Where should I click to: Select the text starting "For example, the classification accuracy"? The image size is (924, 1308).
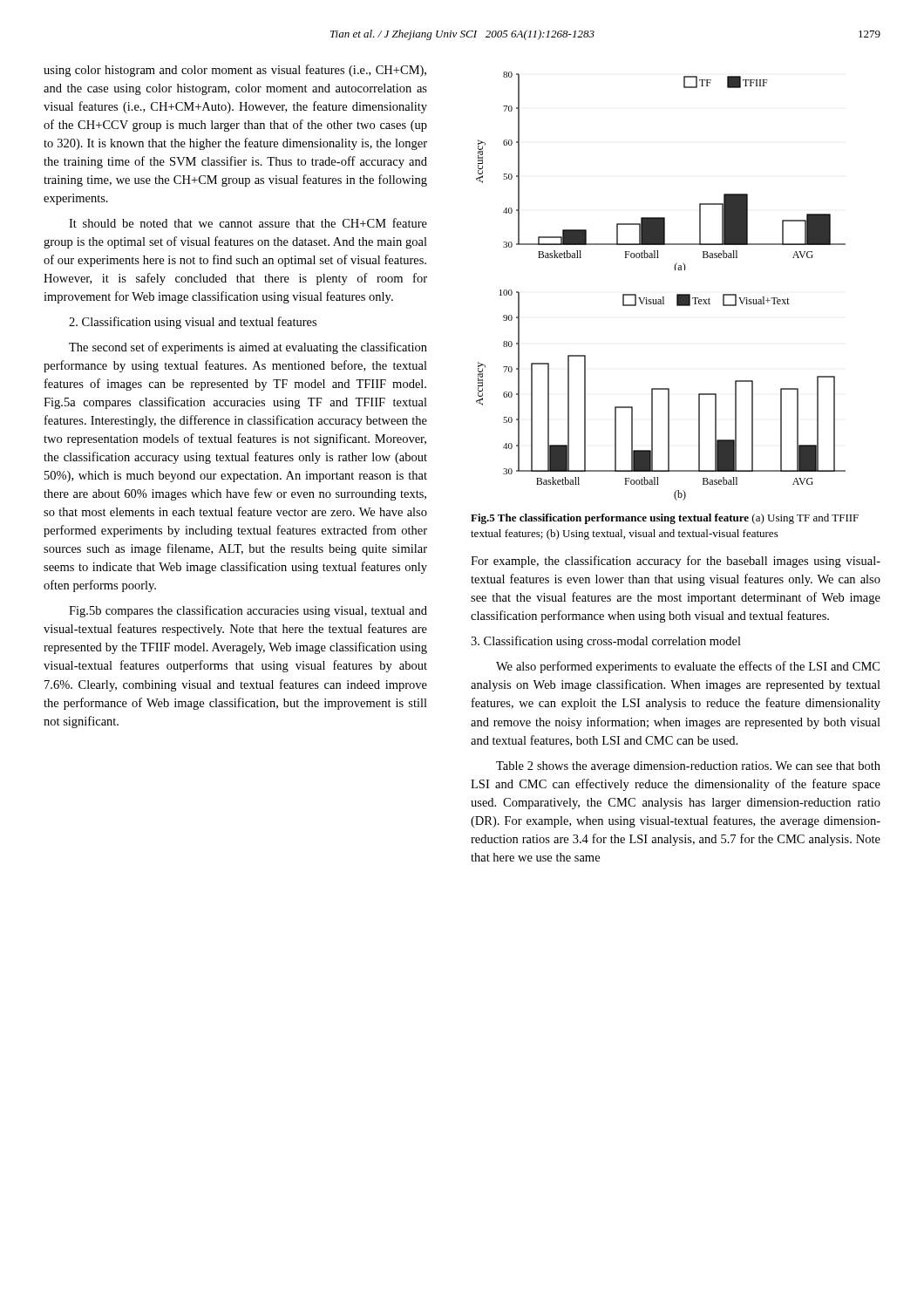tap(676, 589)
